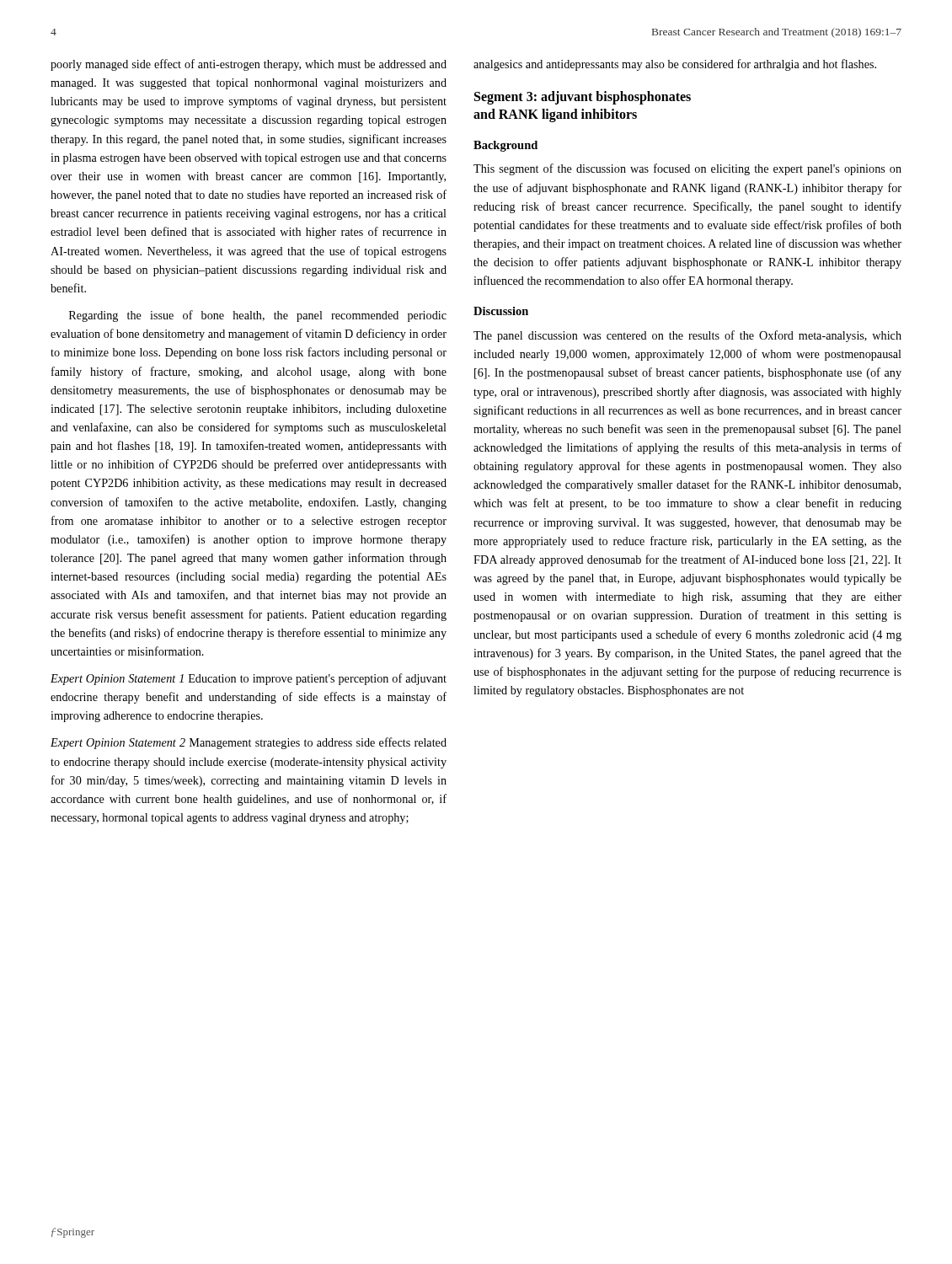Locate the section header containing "Segment 3: adjuvant bisphosphonatesand"

687,106
